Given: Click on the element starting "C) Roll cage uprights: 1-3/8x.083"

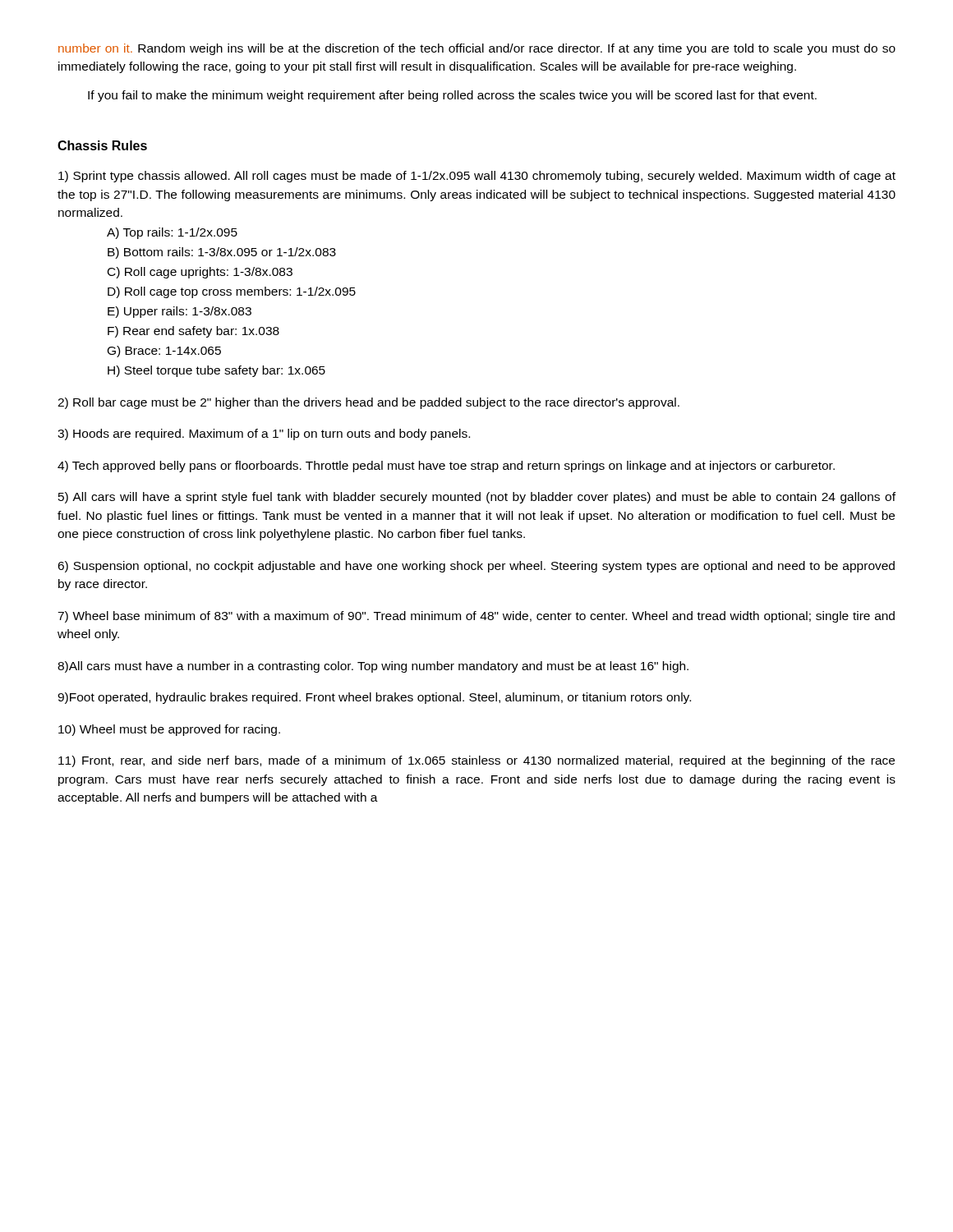Looking at the screenshot, I should [x=200, y=271].
